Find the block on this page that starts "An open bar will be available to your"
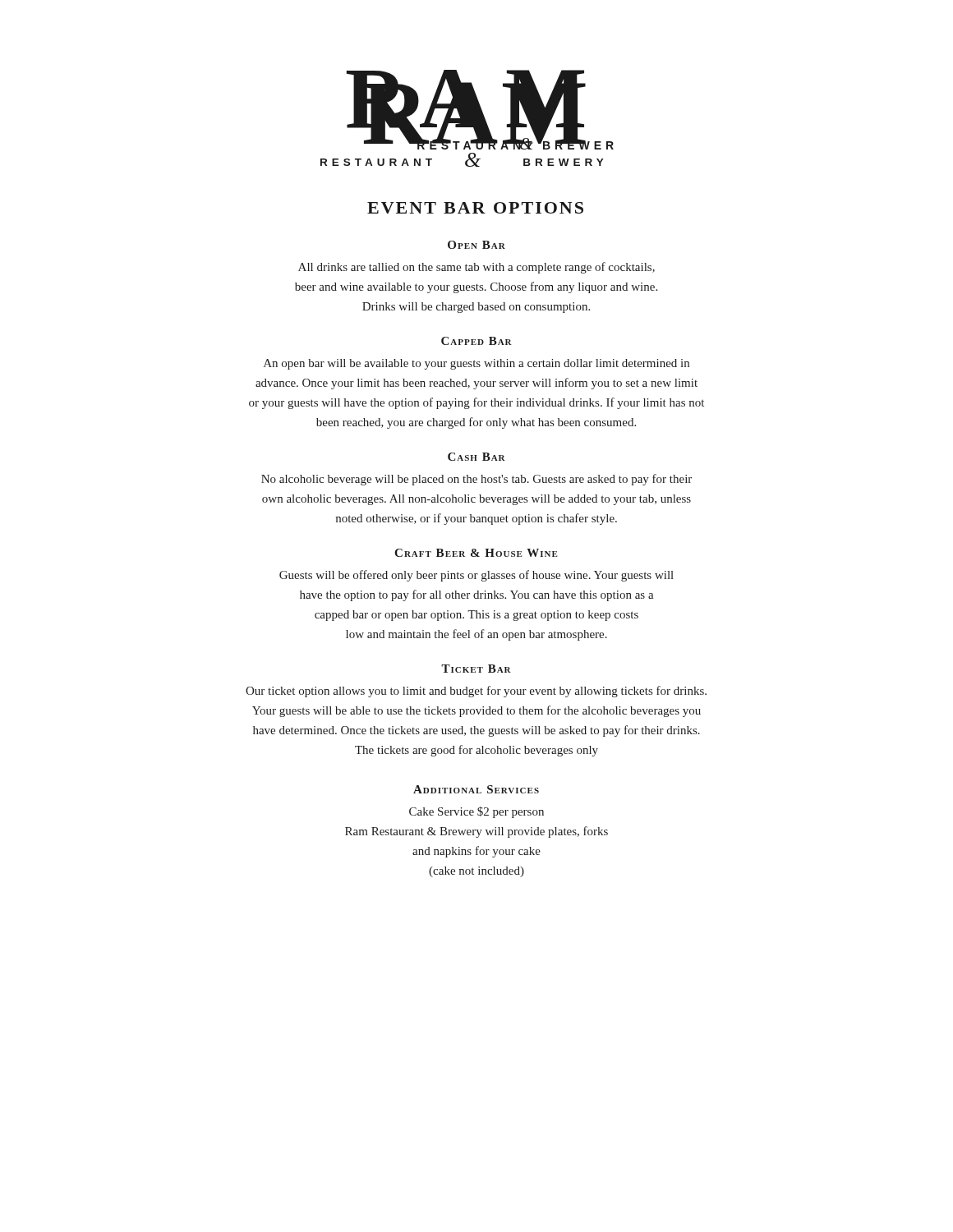 (476, 393)
